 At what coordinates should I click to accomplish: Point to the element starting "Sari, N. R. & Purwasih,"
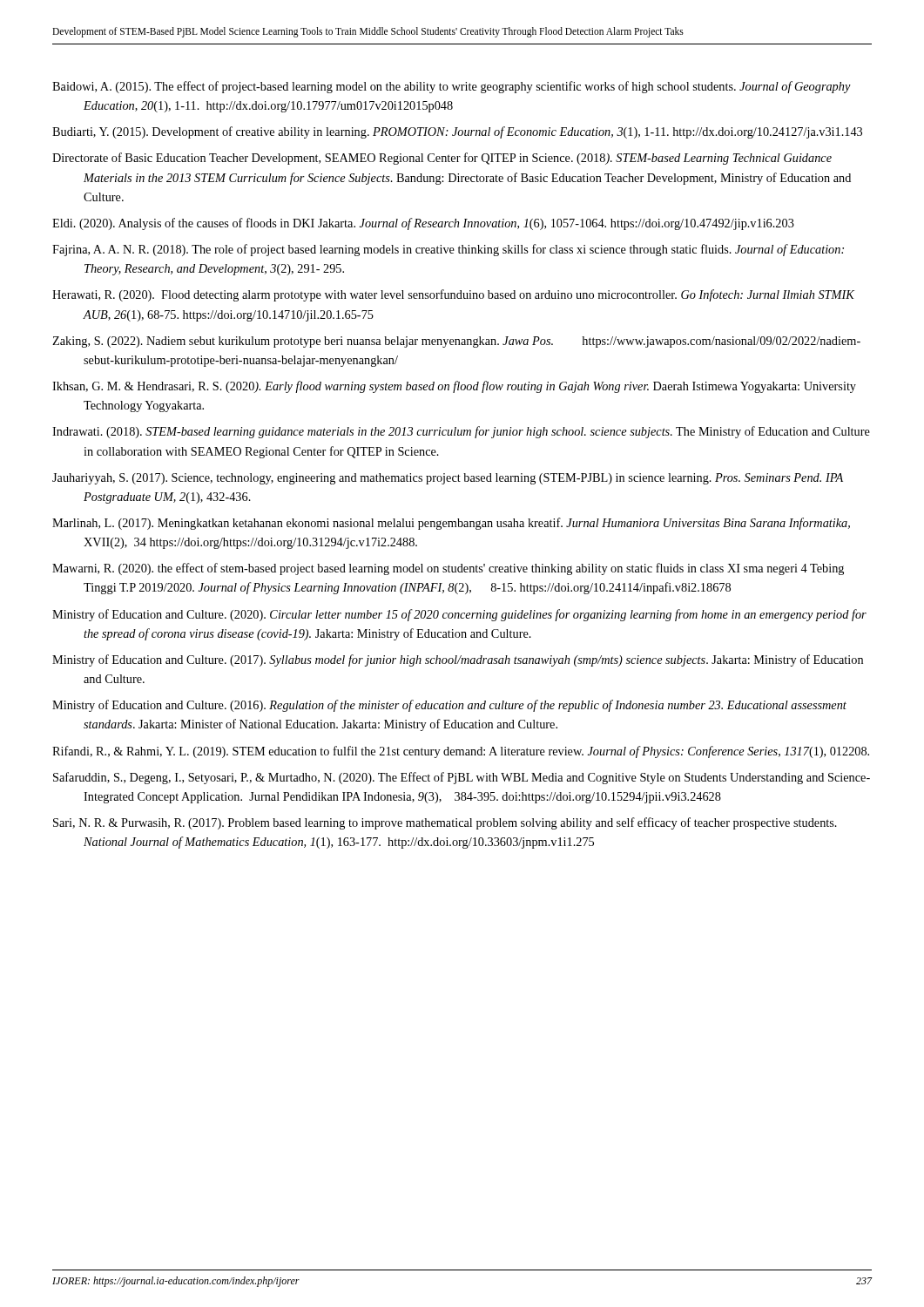pyautogui.click(x=445, y=832)
